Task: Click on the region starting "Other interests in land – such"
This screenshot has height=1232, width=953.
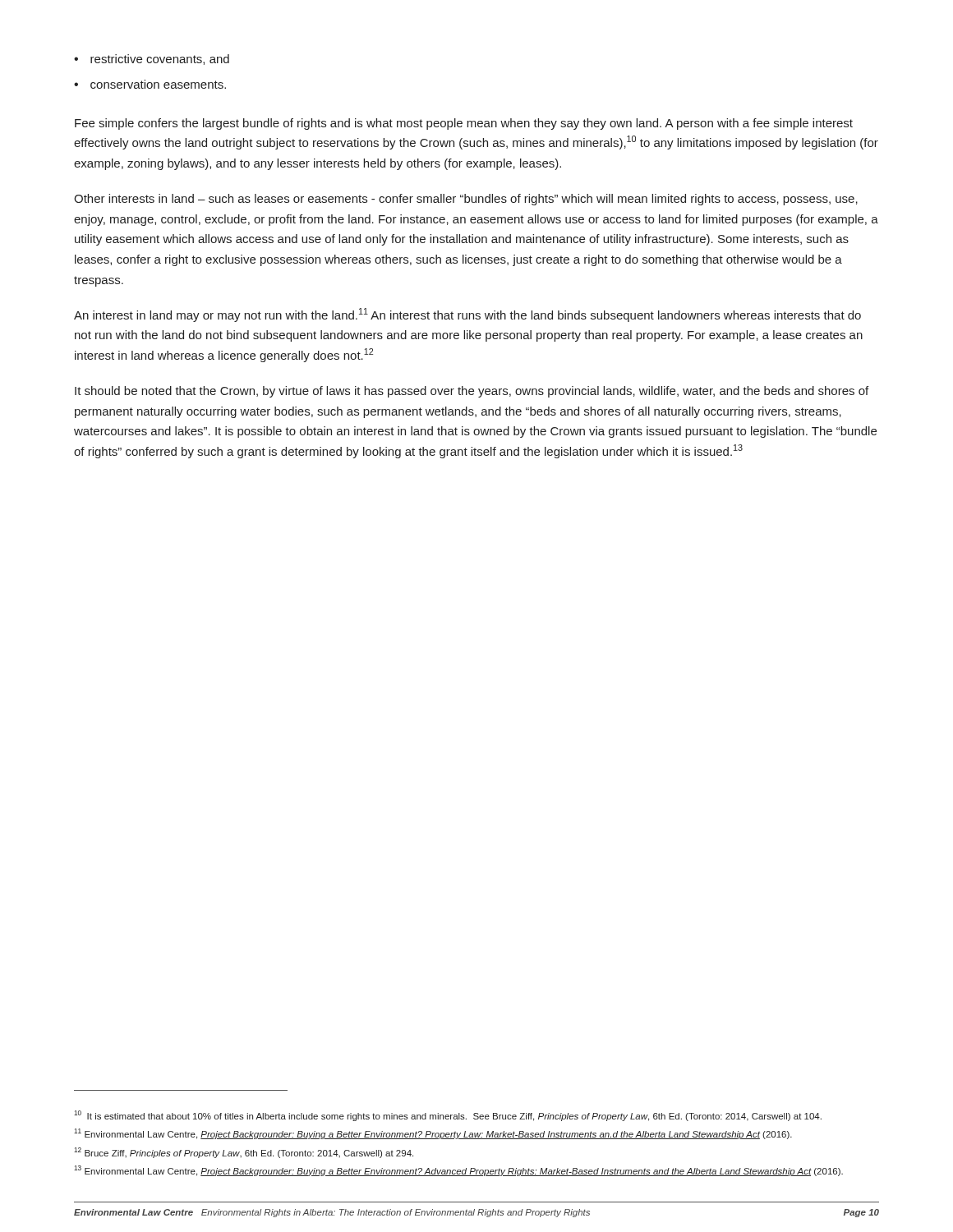Action: pos(476,239)
